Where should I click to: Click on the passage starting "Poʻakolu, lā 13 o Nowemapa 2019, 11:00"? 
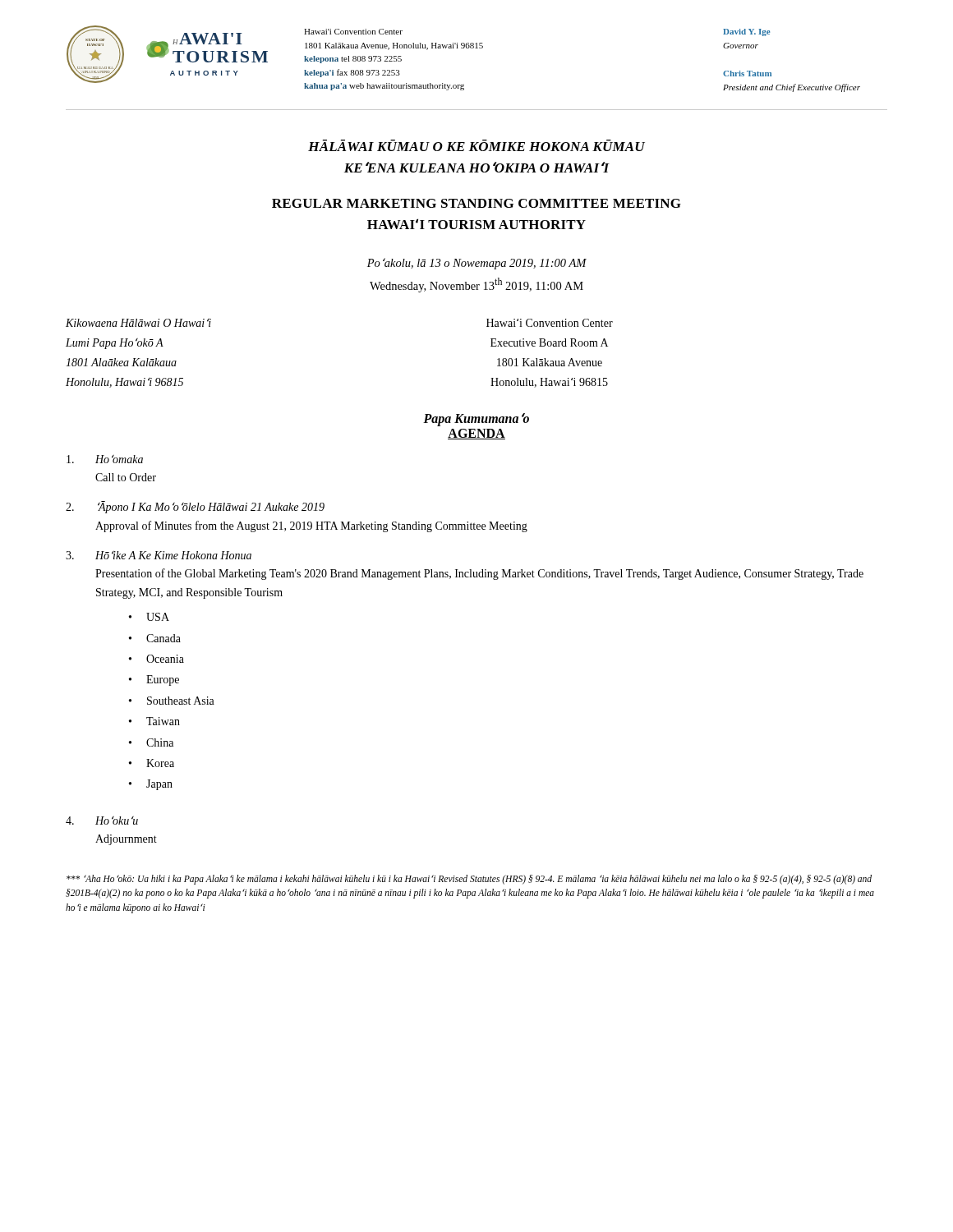pyautogui.click(x=476, y=275)
